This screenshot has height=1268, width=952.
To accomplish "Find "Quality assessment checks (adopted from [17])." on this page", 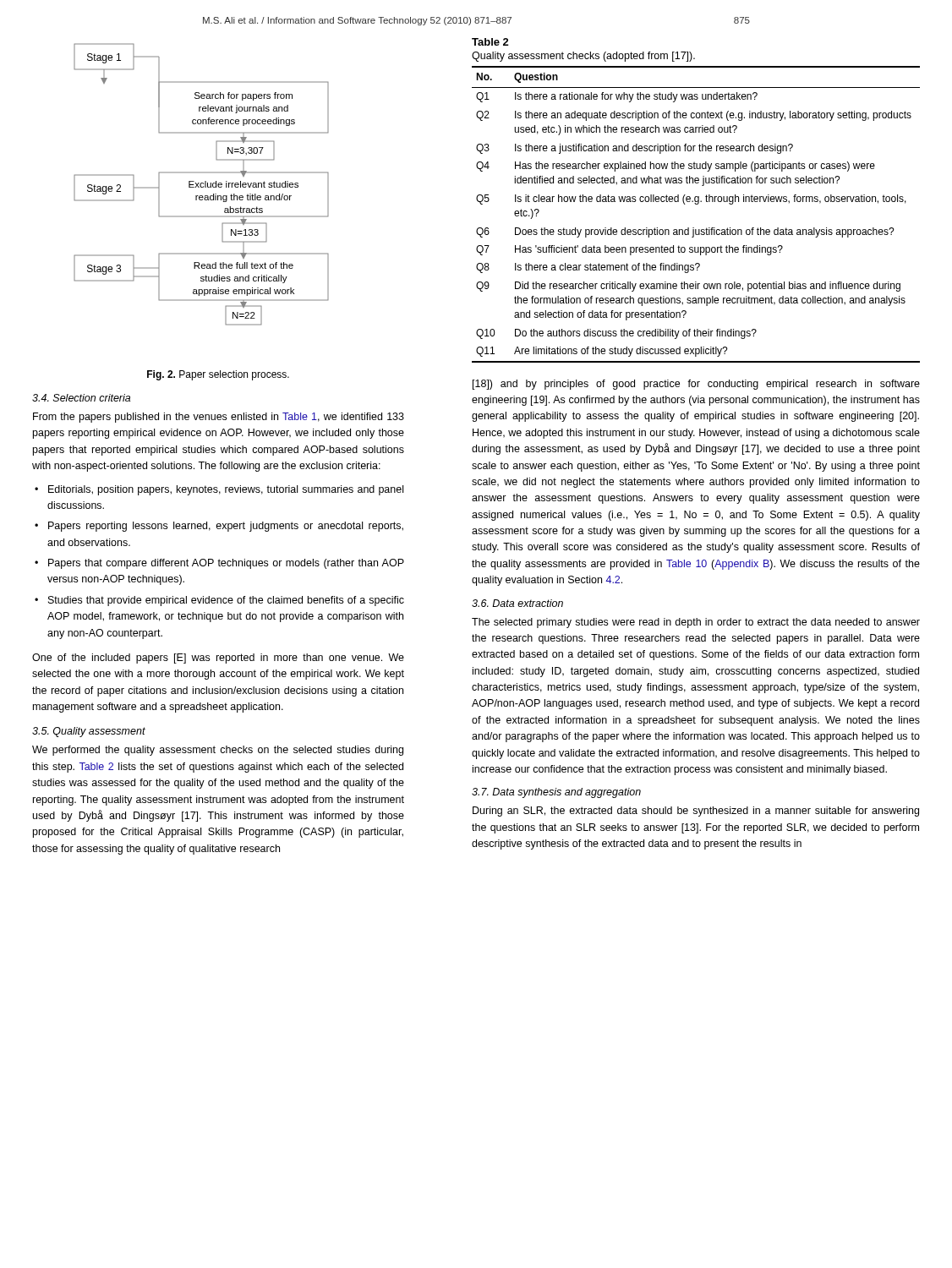I will tap(584, 56).
